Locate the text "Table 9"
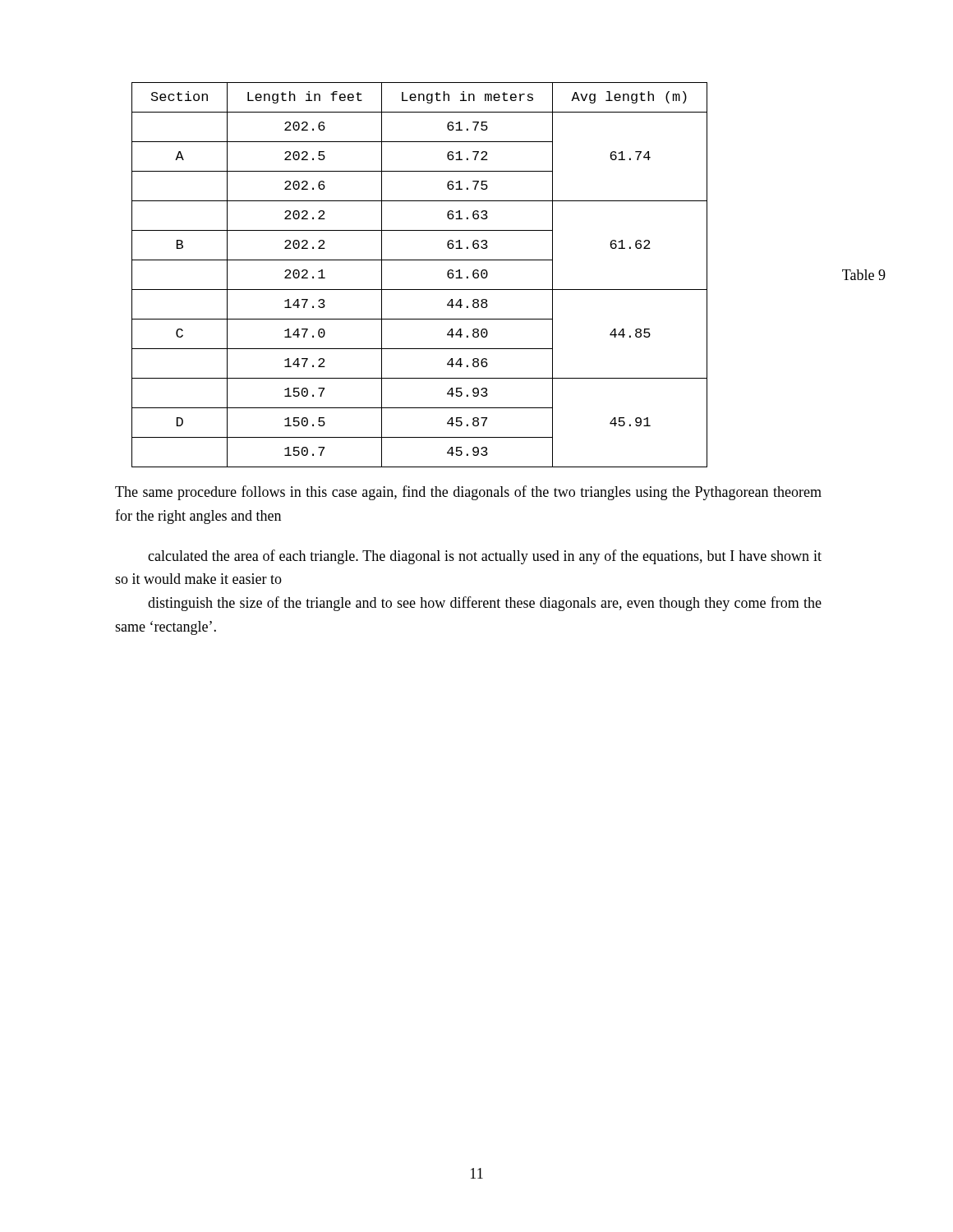Viewport: 953px width, 1232px height. click(864, 274)
